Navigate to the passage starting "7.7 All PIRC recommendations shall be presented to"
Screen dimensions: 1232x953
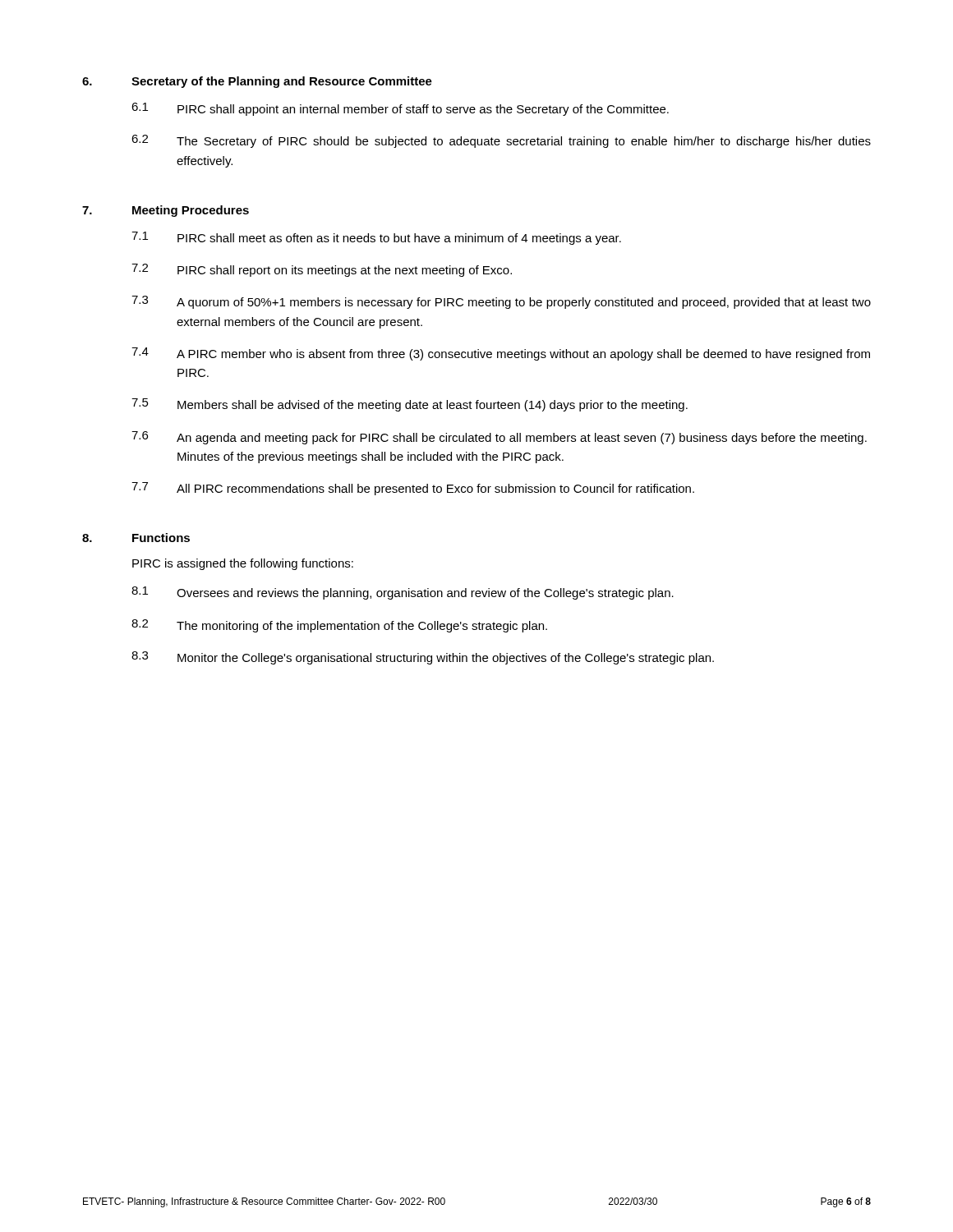(x=413, y=488)
